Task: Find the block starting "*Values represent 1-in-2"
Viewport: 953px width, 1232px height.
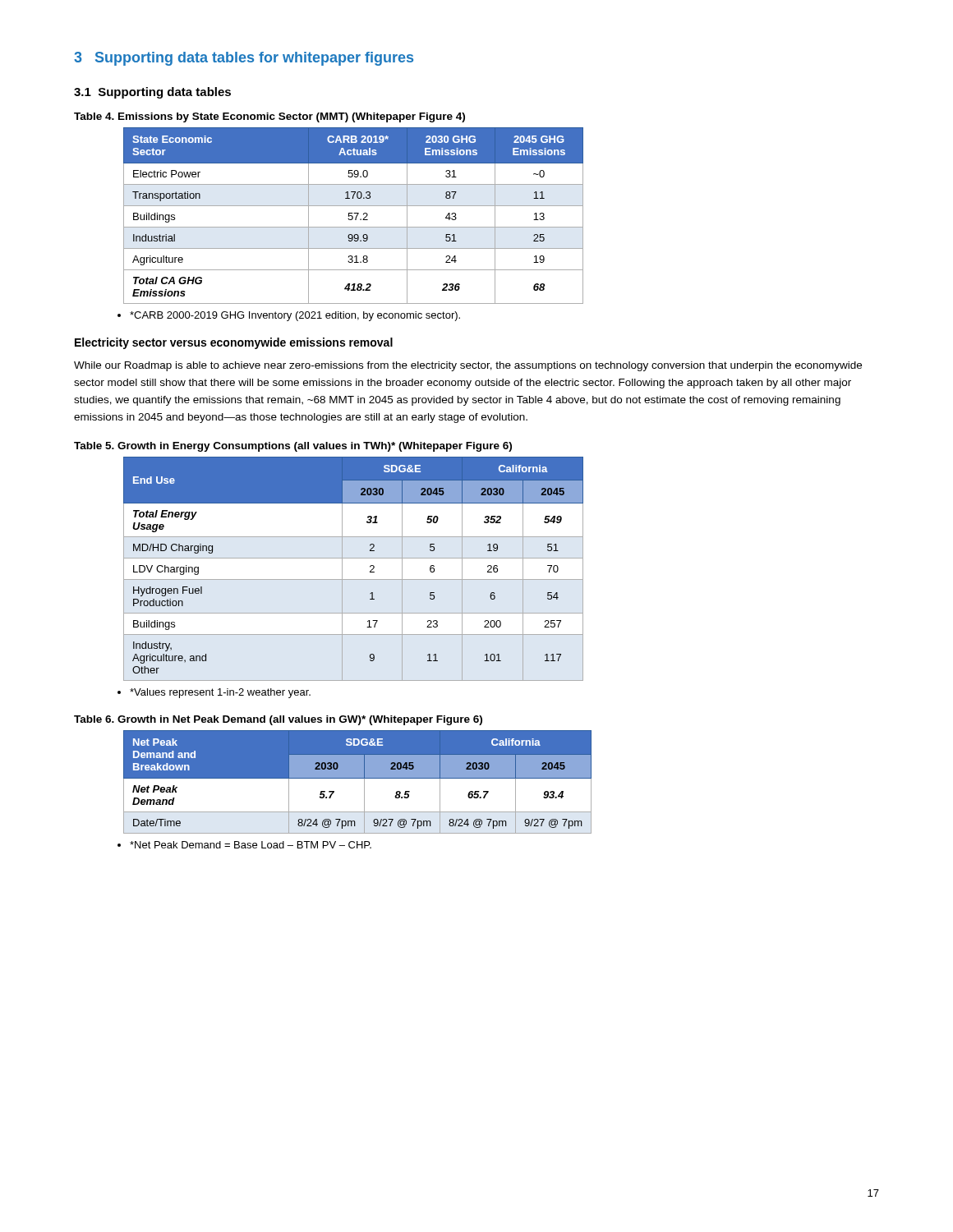Action: (x=493, y=692)
